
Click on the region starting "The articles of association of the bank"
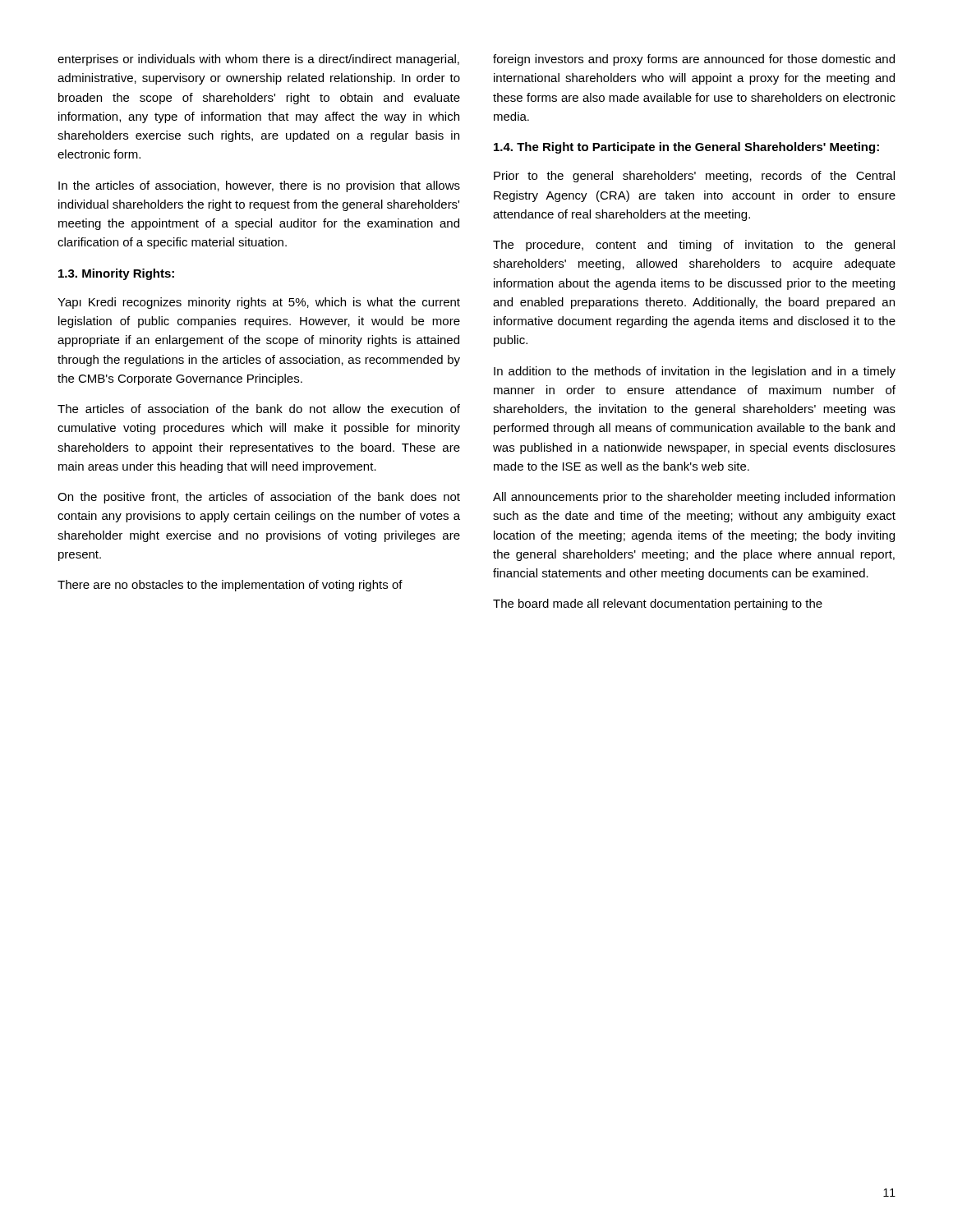click(259, 437)
